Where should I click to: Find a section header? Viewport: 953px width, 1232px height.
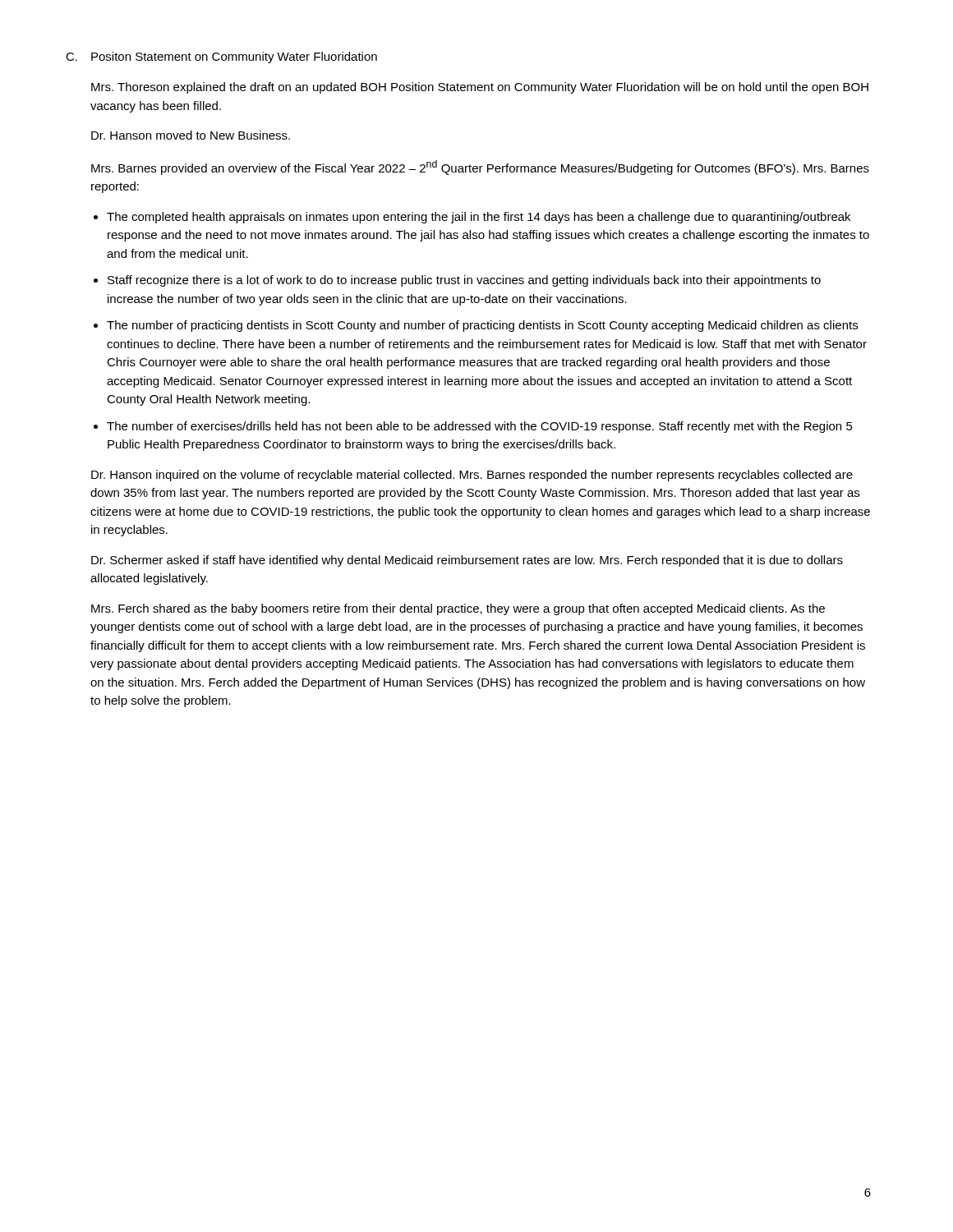(x=222, y=56)
